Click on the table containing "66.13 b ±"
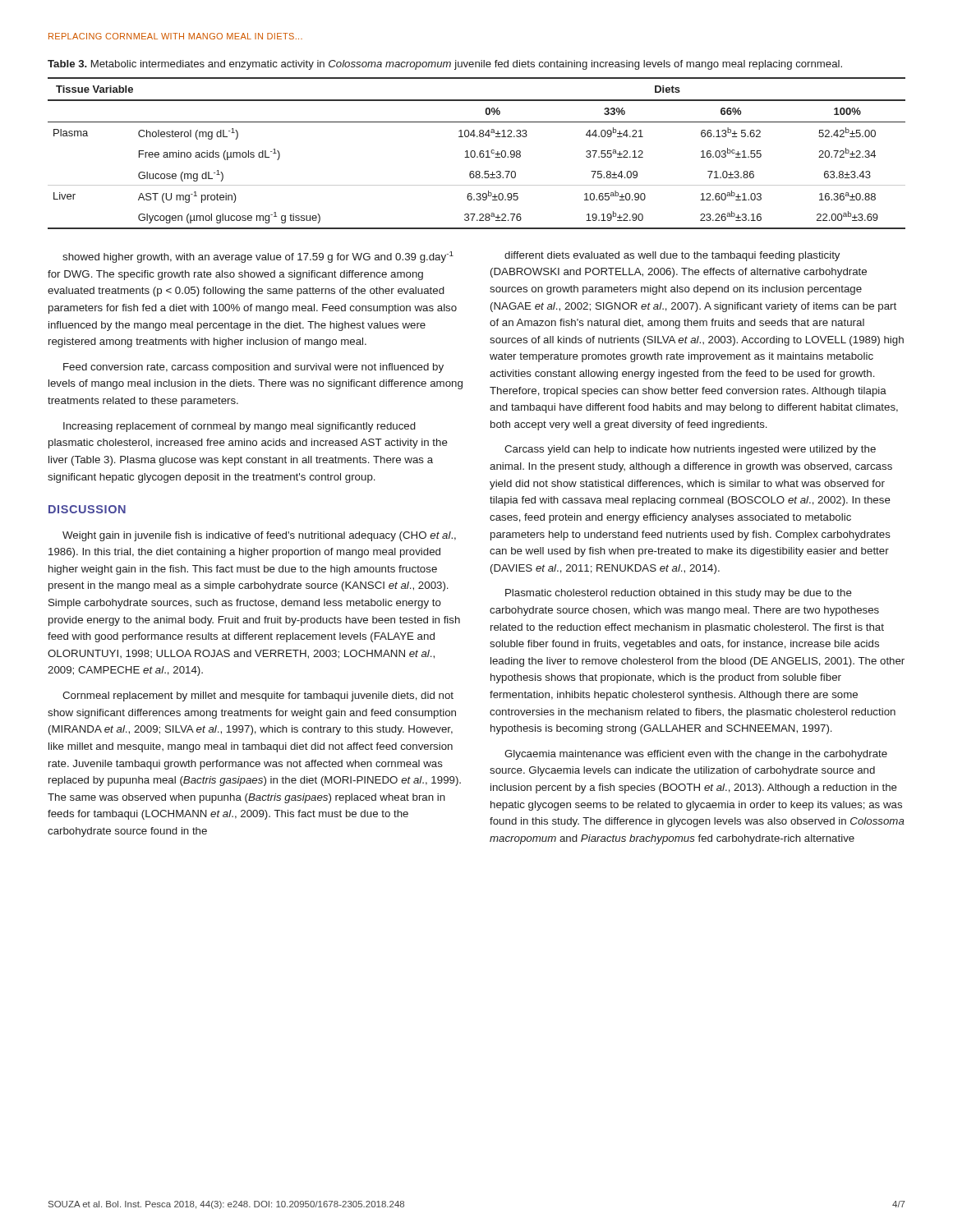Screen dimensions: 1232x953 476,153
